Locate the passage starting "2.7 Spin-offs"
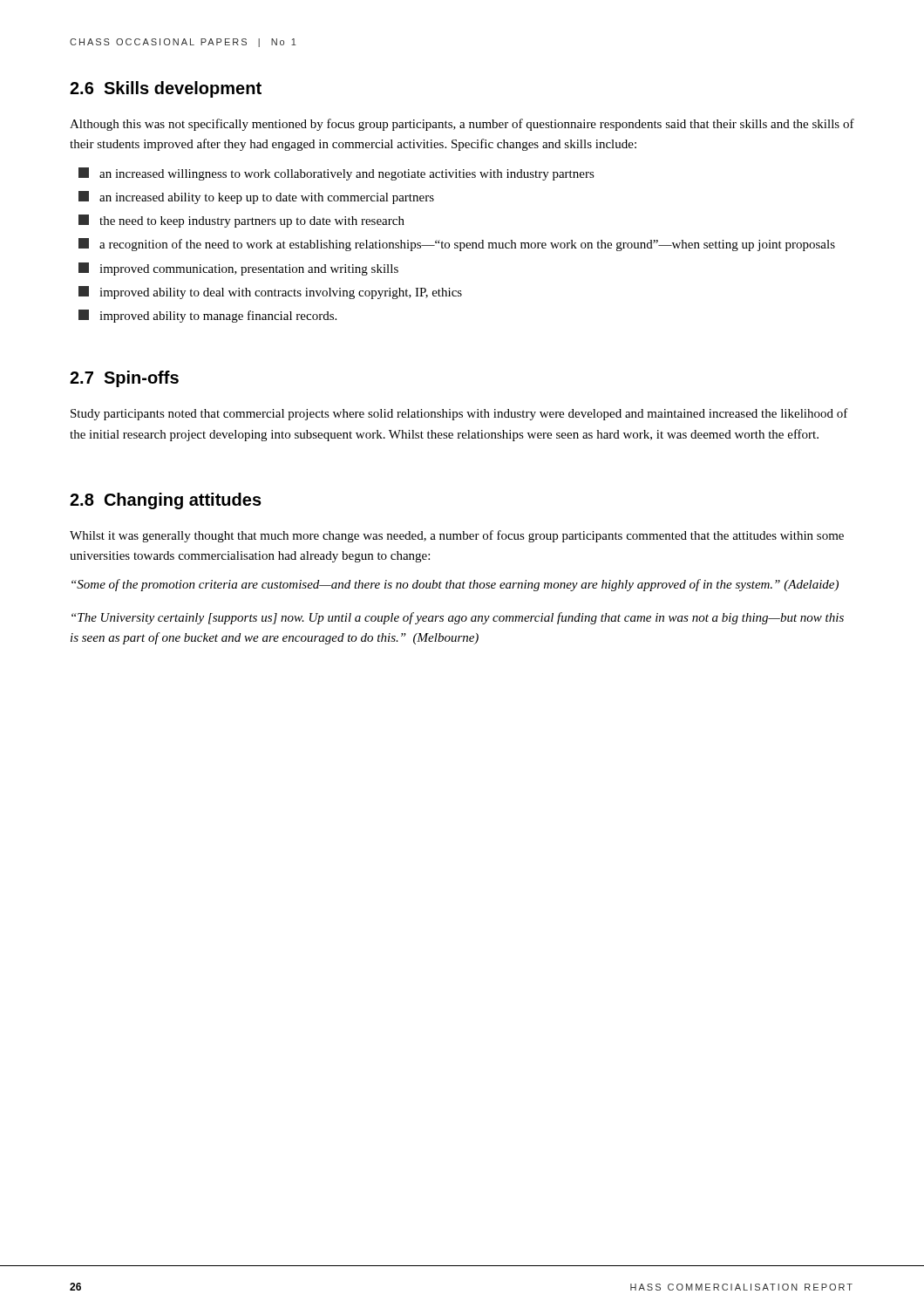Viewport: 924px width, 1308px height. point(124,378)
